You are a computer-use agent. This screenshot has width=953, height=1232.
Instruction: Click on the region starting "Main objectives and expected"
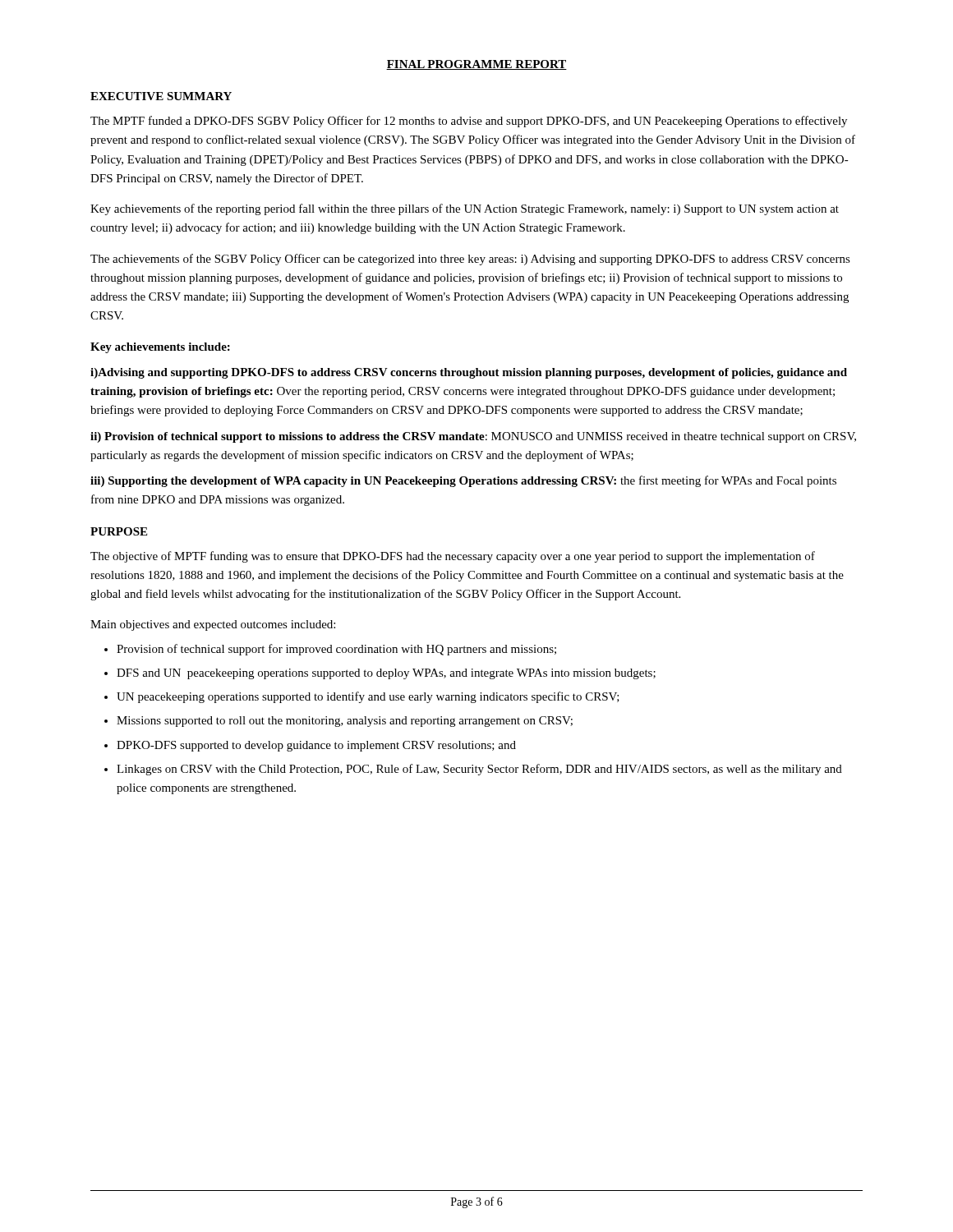coord(213,624)
